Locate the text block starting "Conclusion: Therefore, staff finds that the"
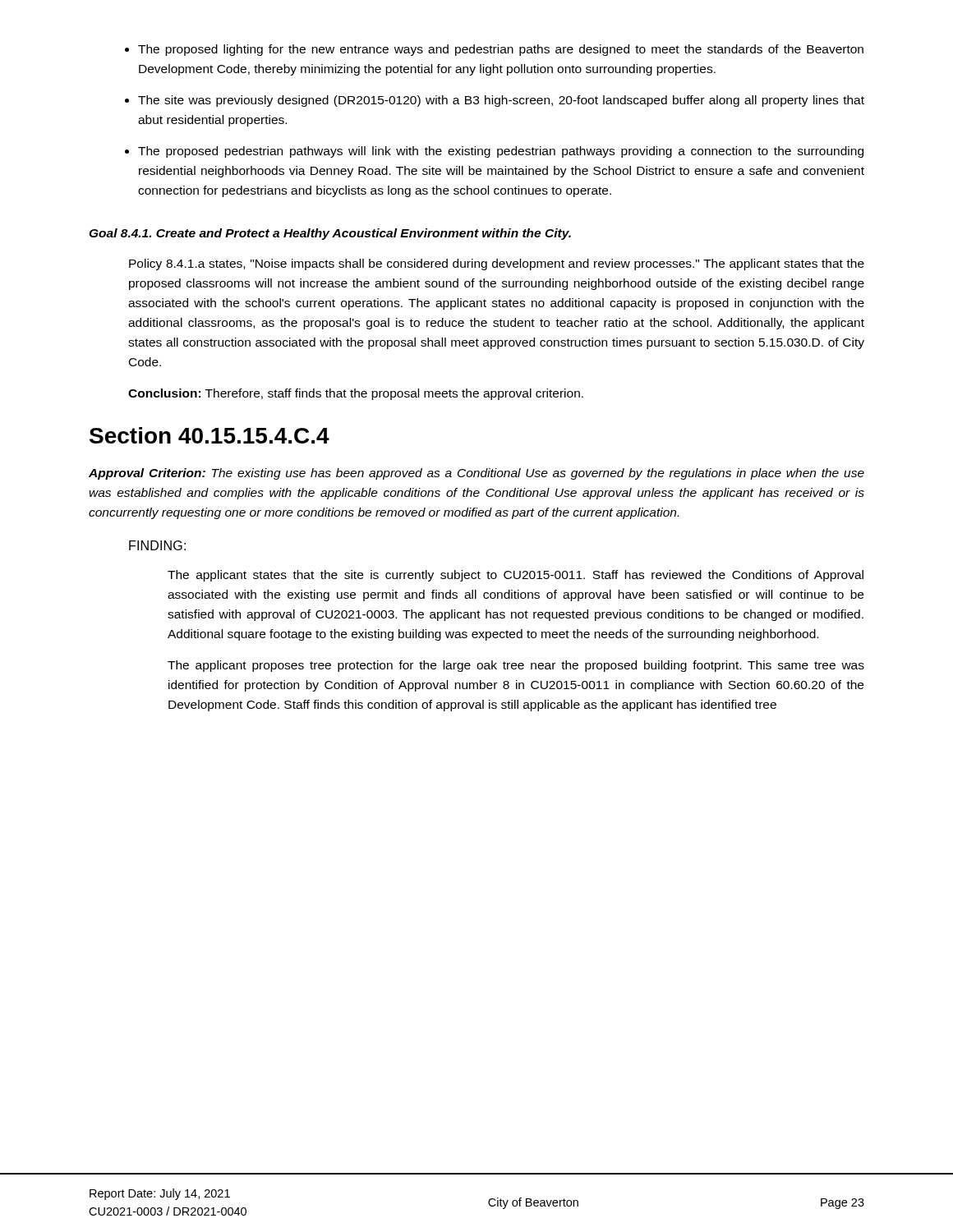Image resolution: width=953 pixels, height=1232 pixels. coord(356,393)
